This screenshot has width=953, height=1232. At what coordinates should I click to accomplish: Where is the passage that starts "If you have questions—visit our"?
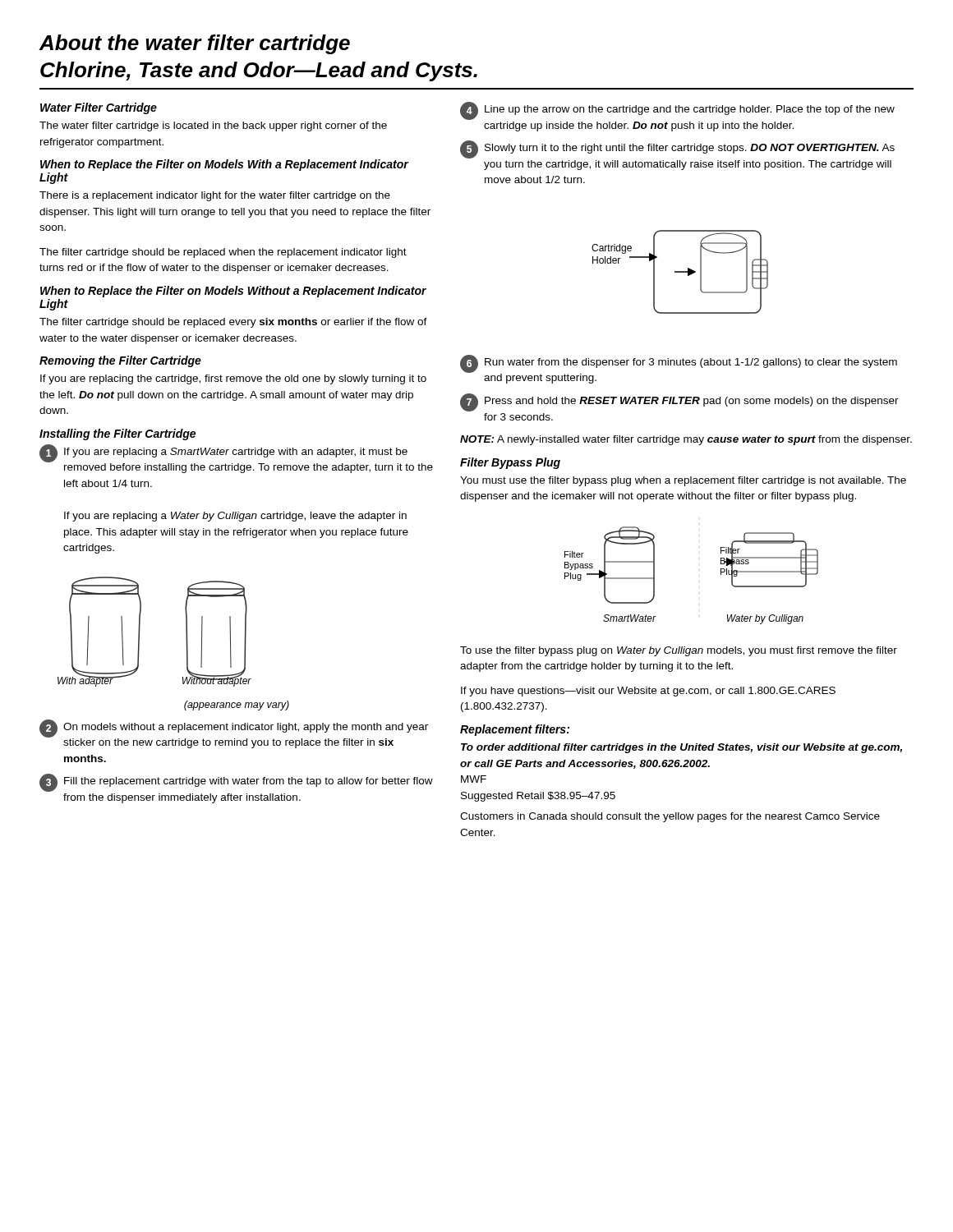pyautogui.click(x=648, y=698)
